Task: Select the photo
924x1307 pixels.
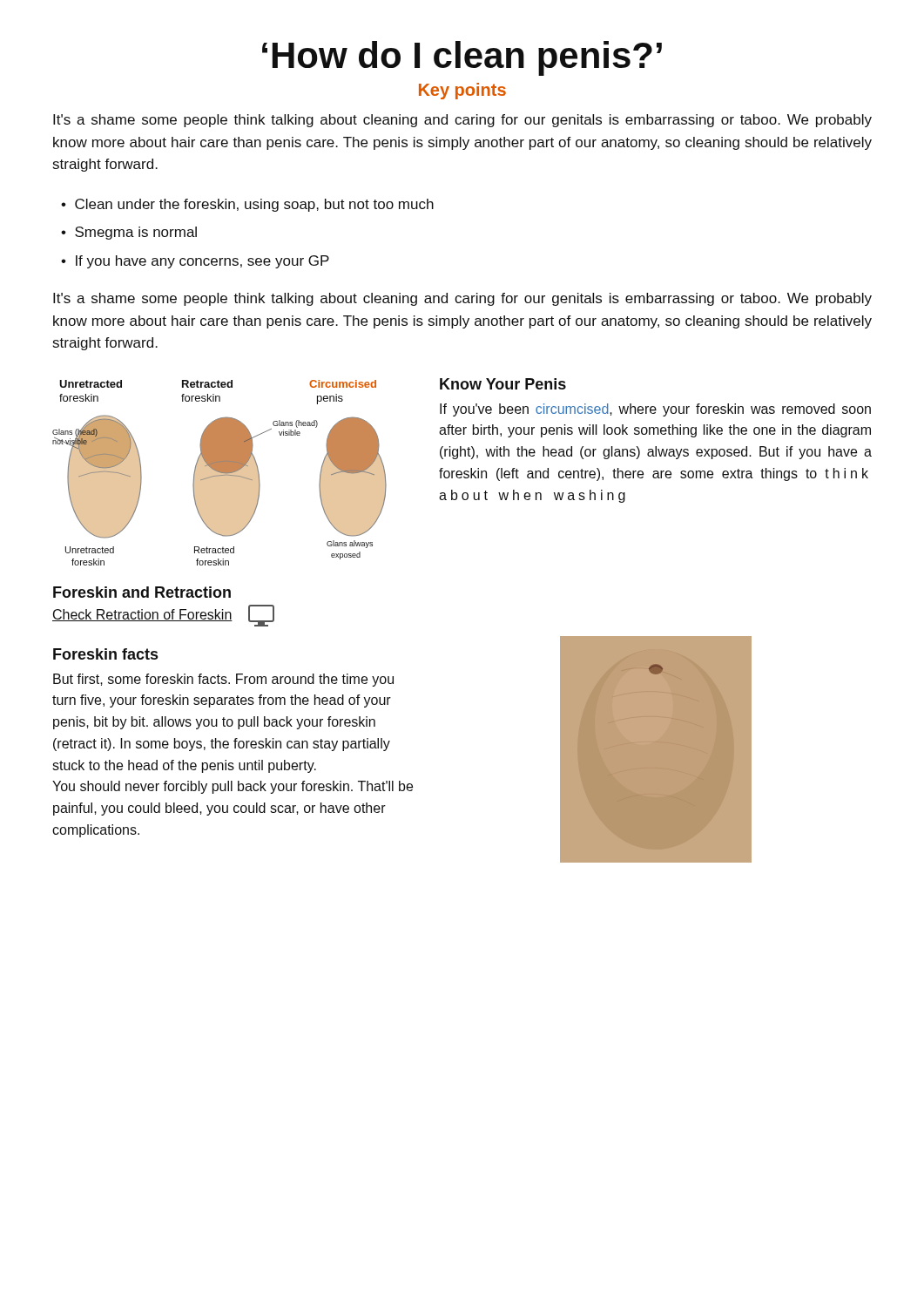Action: 655,749
